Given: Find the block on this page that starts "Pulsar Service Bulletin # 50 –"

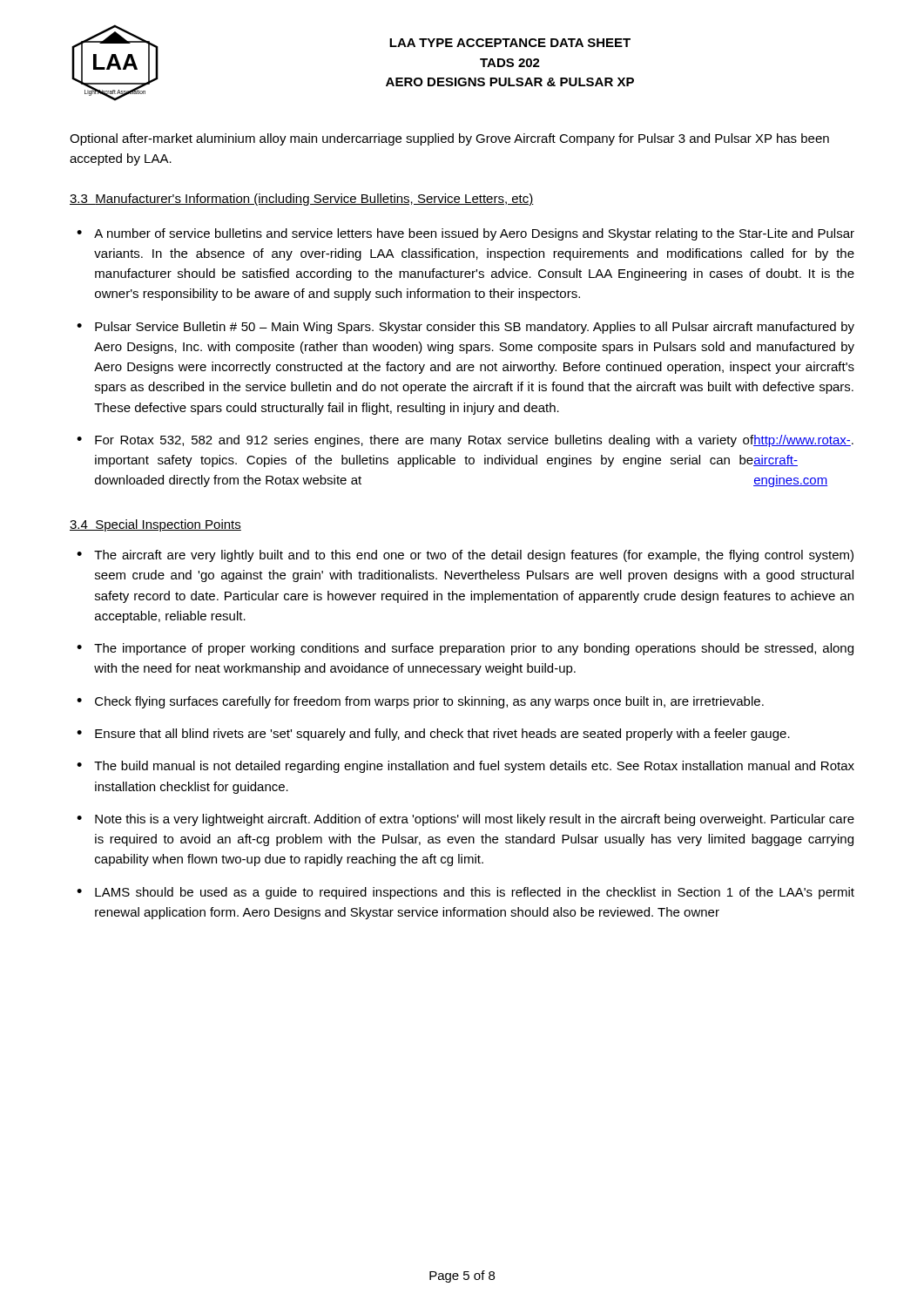Looking at the screenshot, I should [x=474, y=366].
